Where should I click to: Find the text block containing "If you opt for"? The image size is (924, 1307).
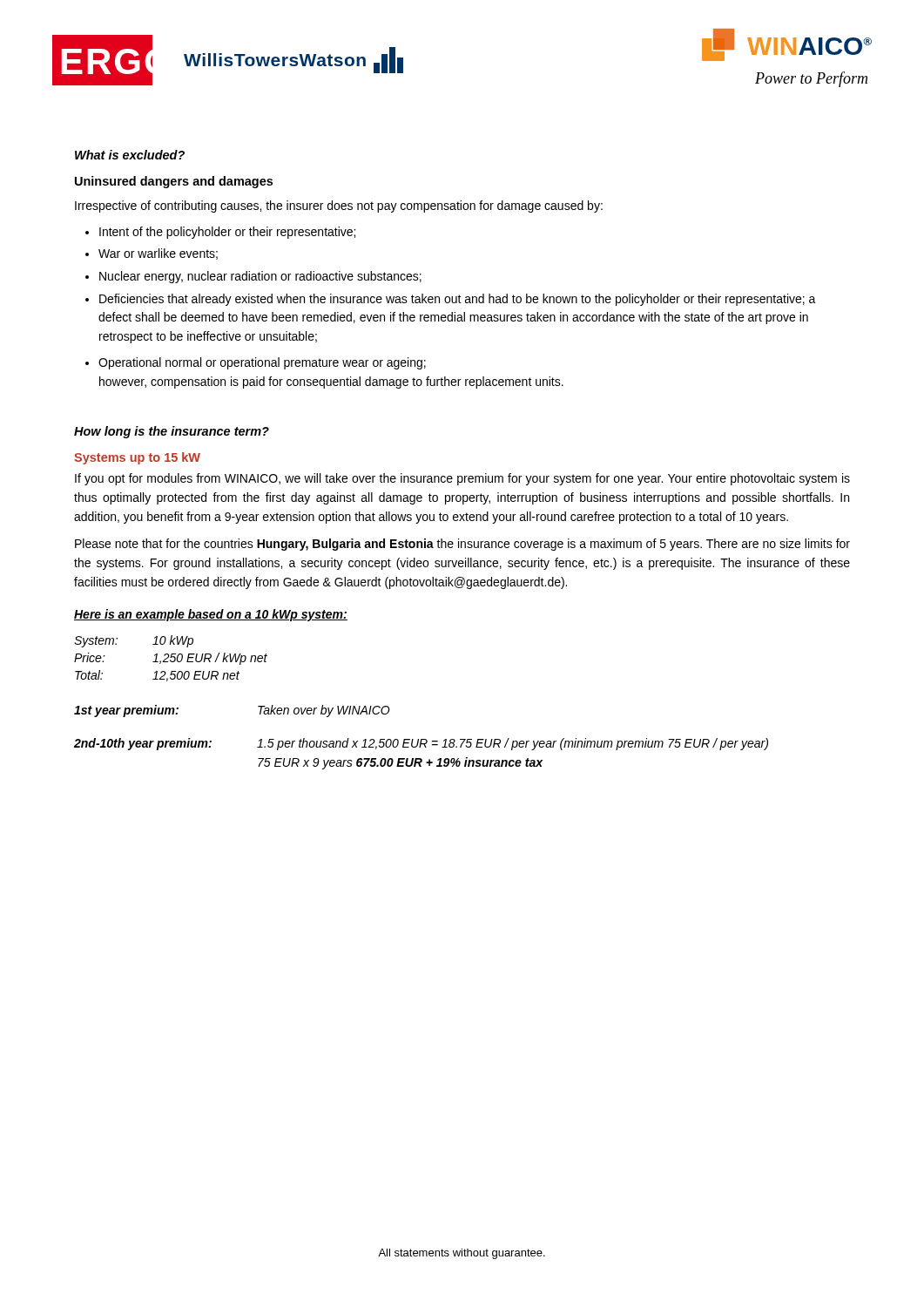point(462,497)
